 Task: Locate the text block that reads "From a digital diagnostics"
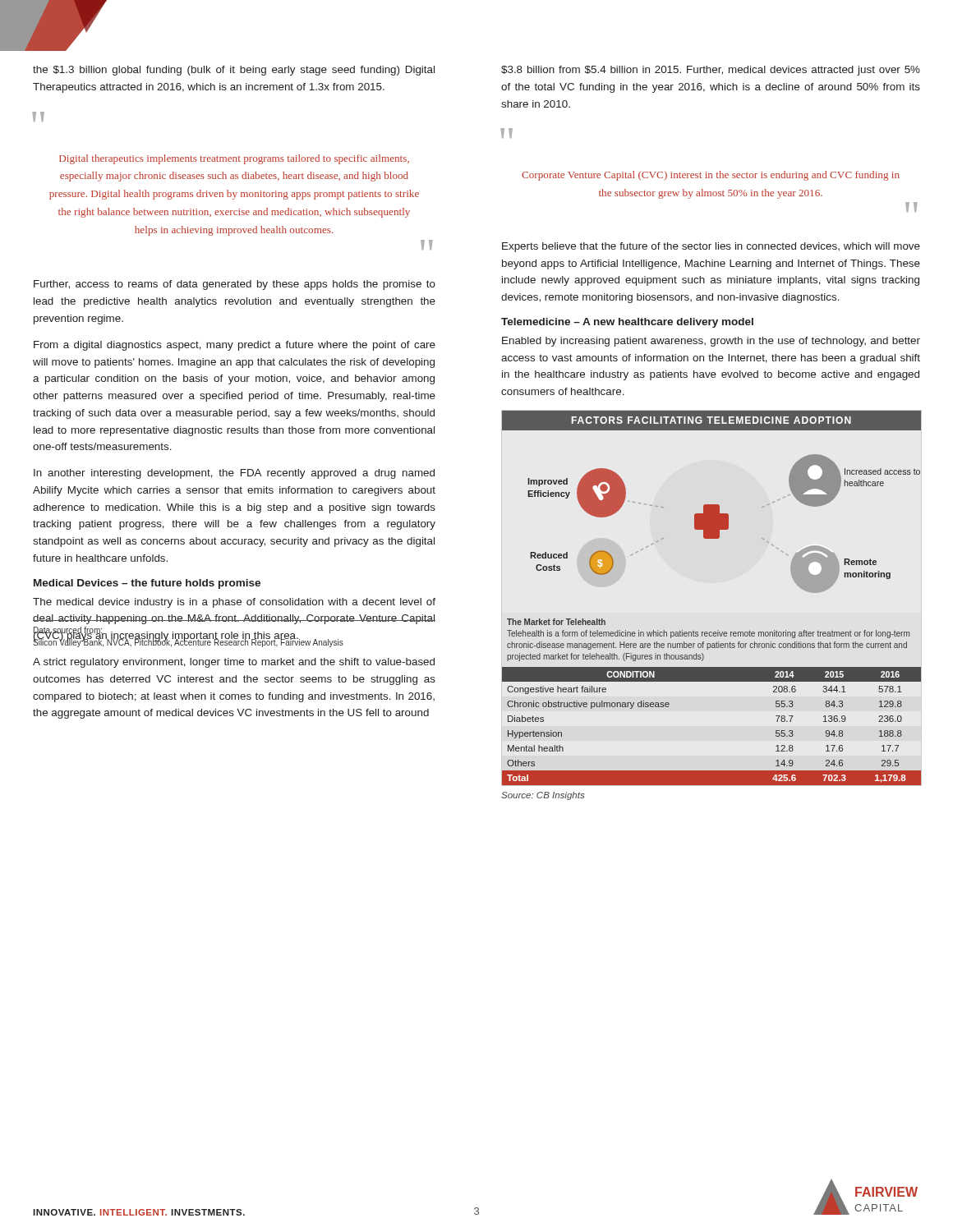click(234, 396)
